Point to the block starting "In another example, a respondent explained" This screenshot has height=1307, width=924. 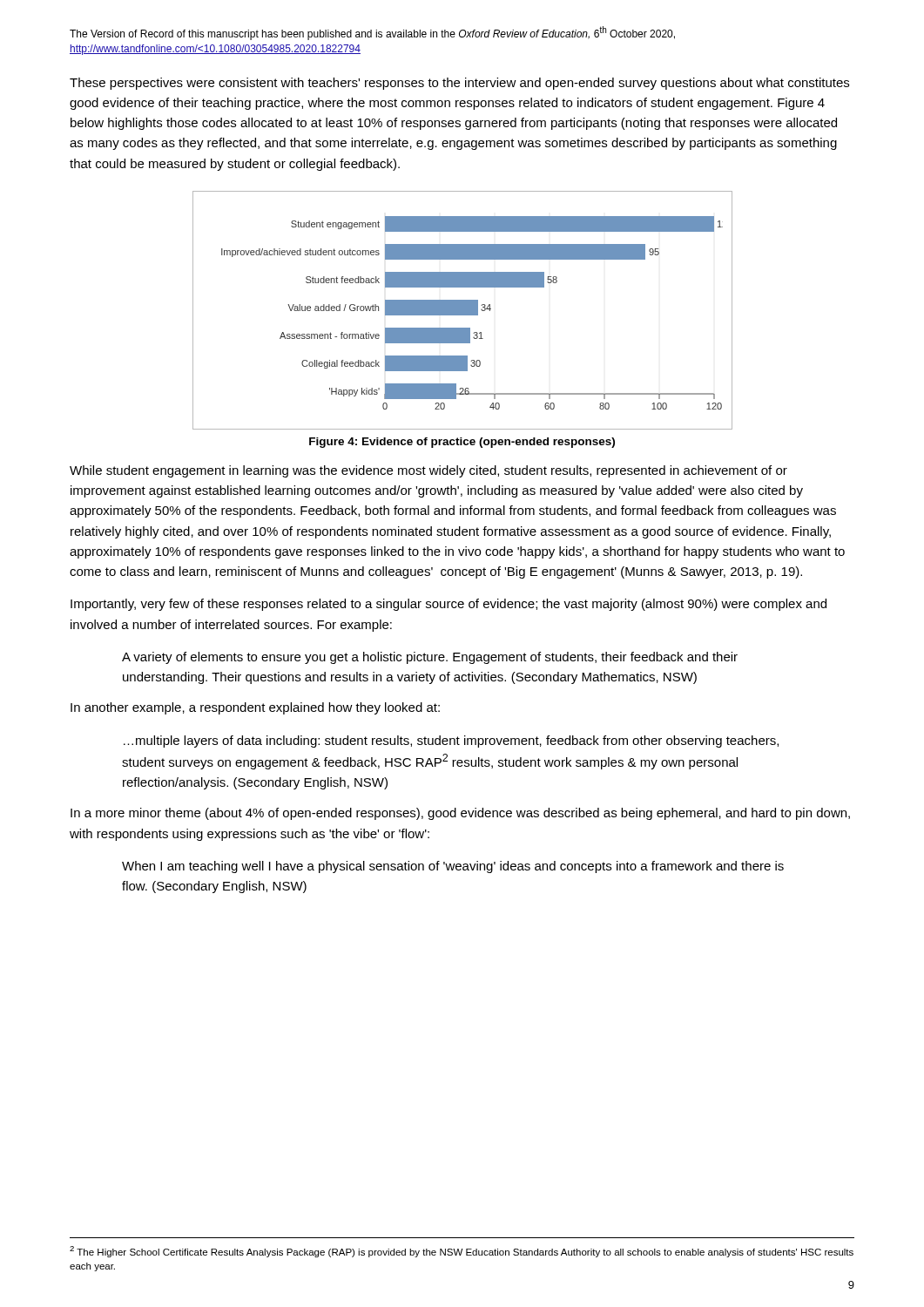pyautogui.click(x=255, y=707)
